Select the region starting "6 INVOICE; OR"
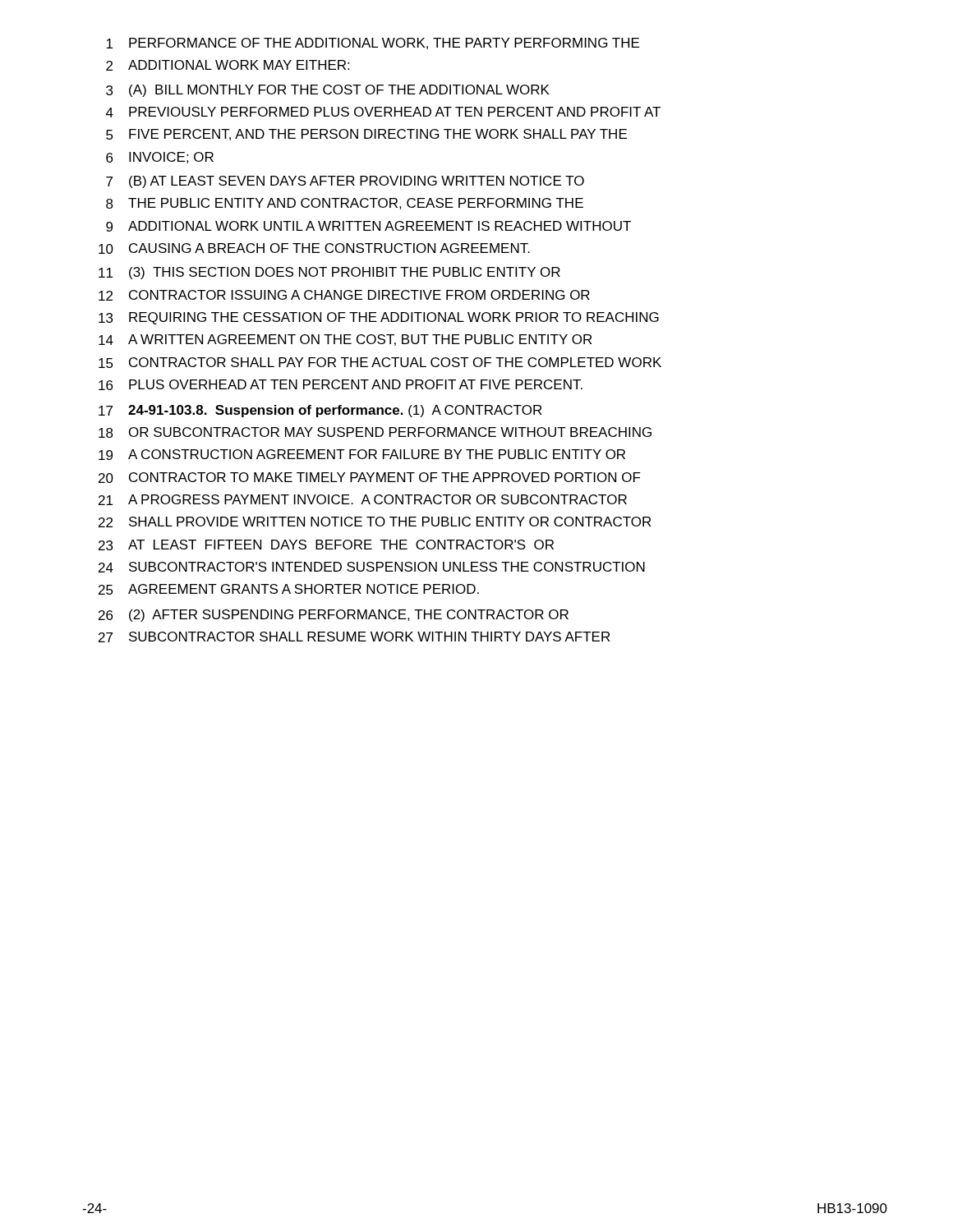This screenshot has height=1232, width=953. [x=160, y=158]
